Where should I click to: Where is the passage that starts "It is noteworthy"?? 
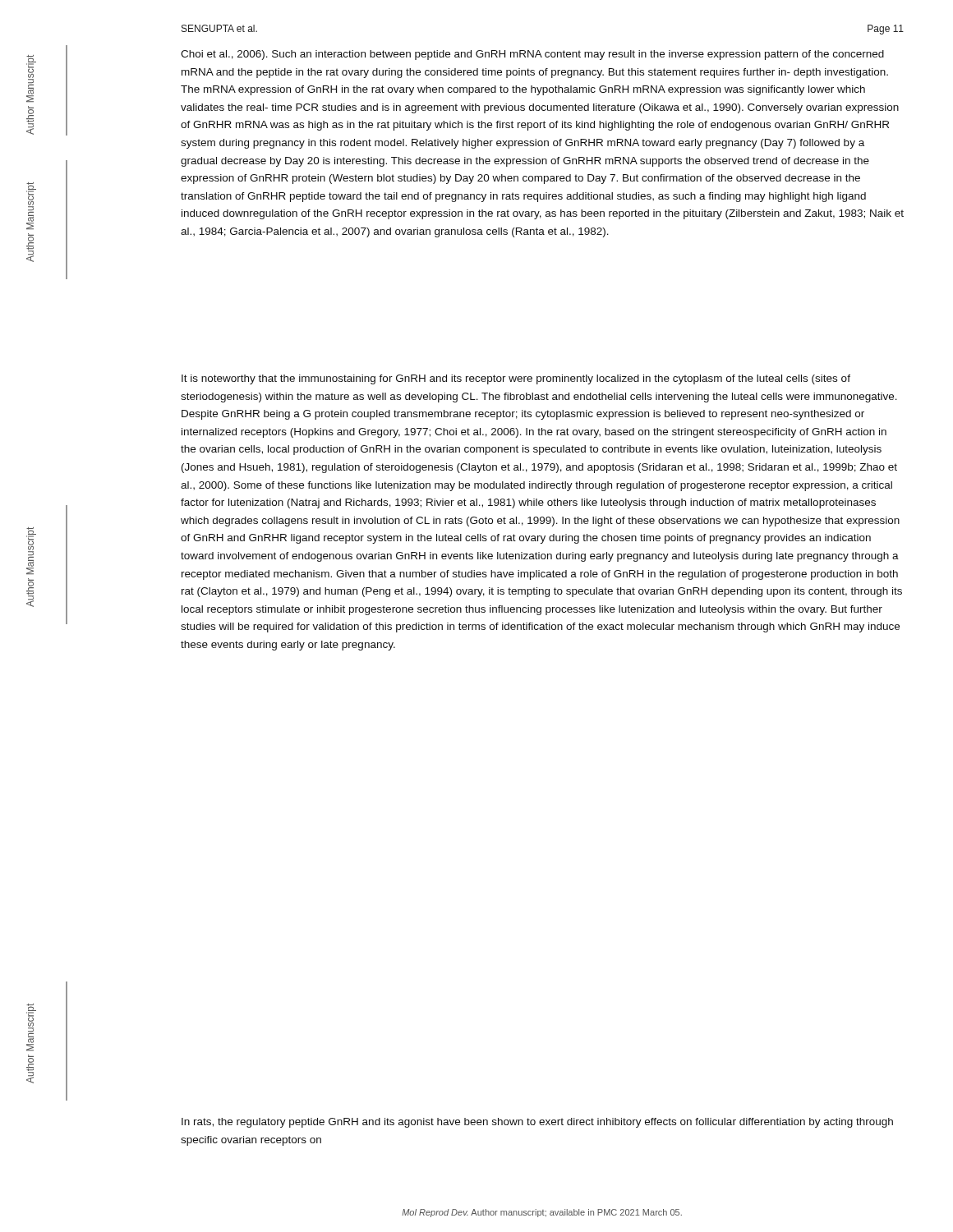(542, 511)
